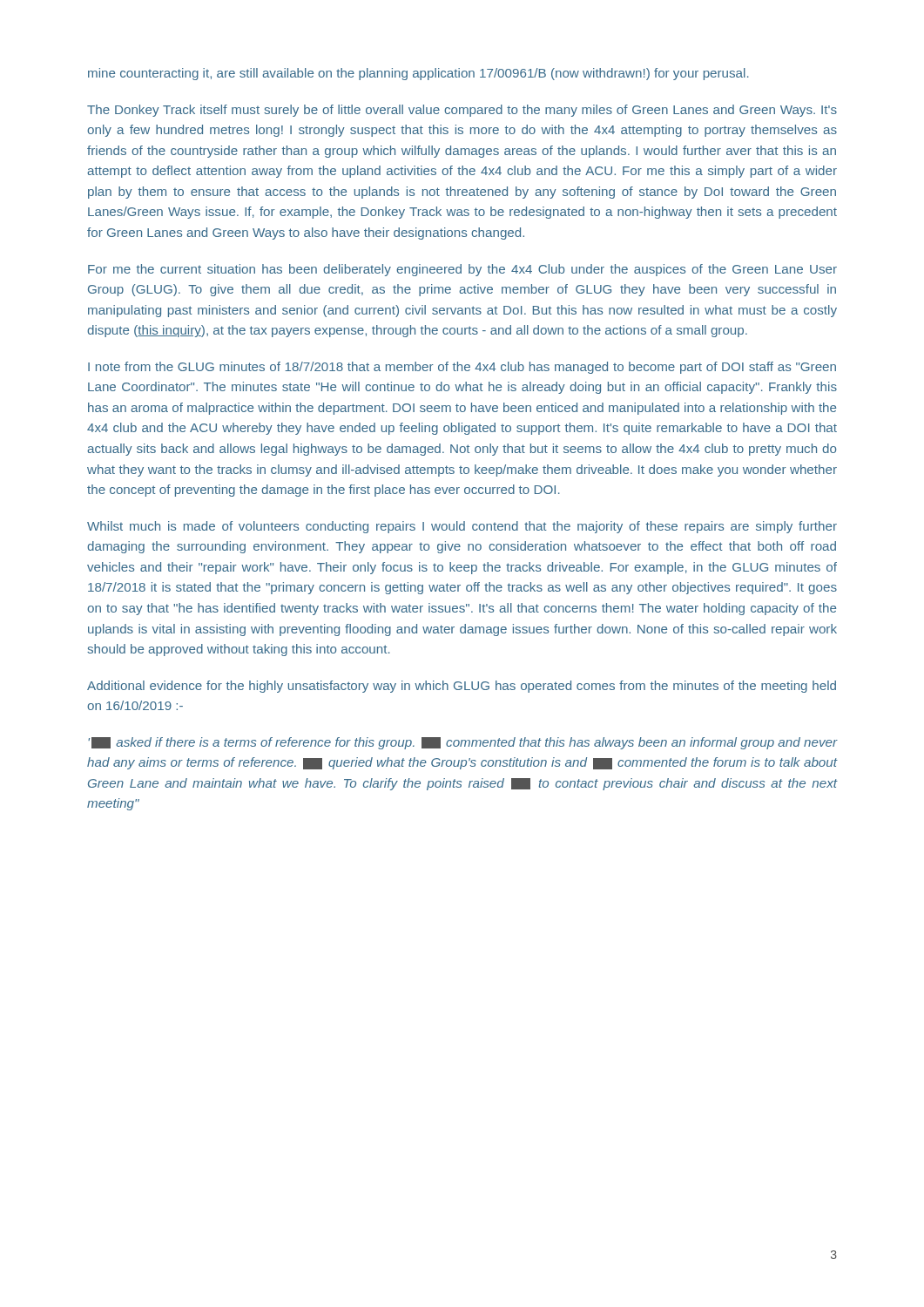Find the text block that says "The Donkey Track itself must surely be of"
The height and width of the screenshot is (1307, 924).
(462, 171)
